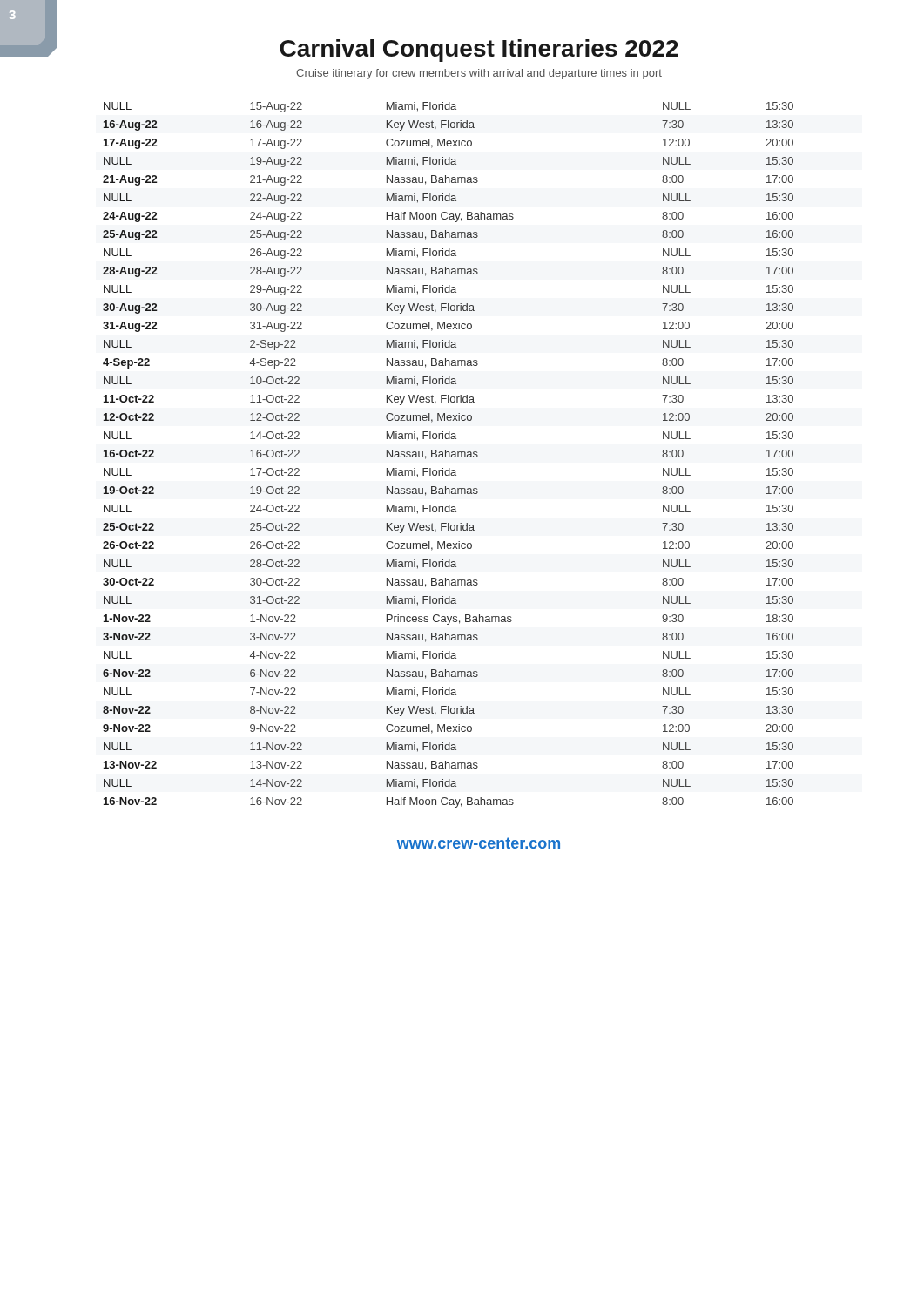Locate the text "Carnival Conquest Itineraries 2022"
The image size is (924, 1307).
(x=479, y=49)
